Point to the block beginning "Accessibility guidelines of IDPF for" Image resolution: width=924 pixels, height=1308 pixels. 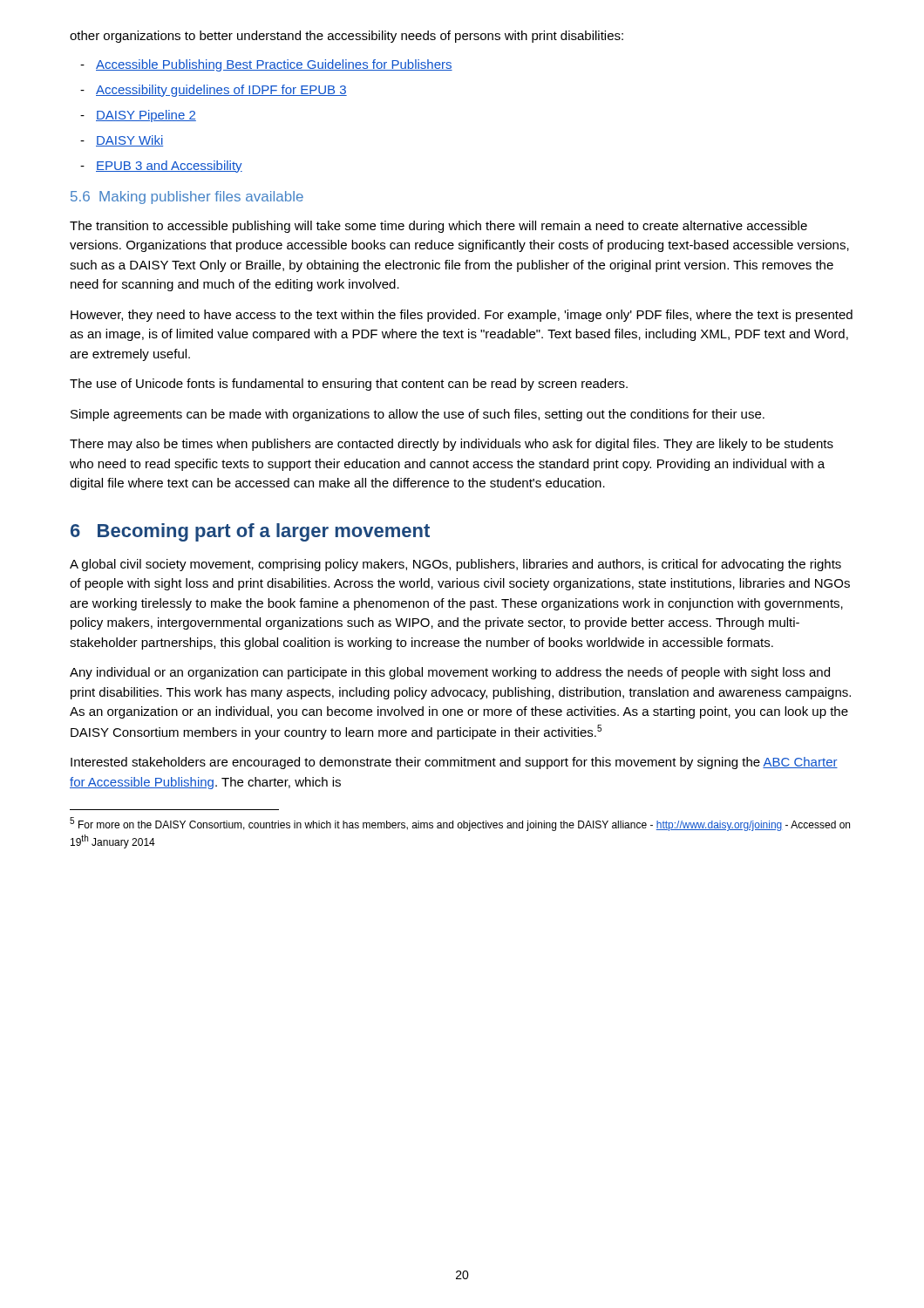pyautogui.click(x=214, y=91)
